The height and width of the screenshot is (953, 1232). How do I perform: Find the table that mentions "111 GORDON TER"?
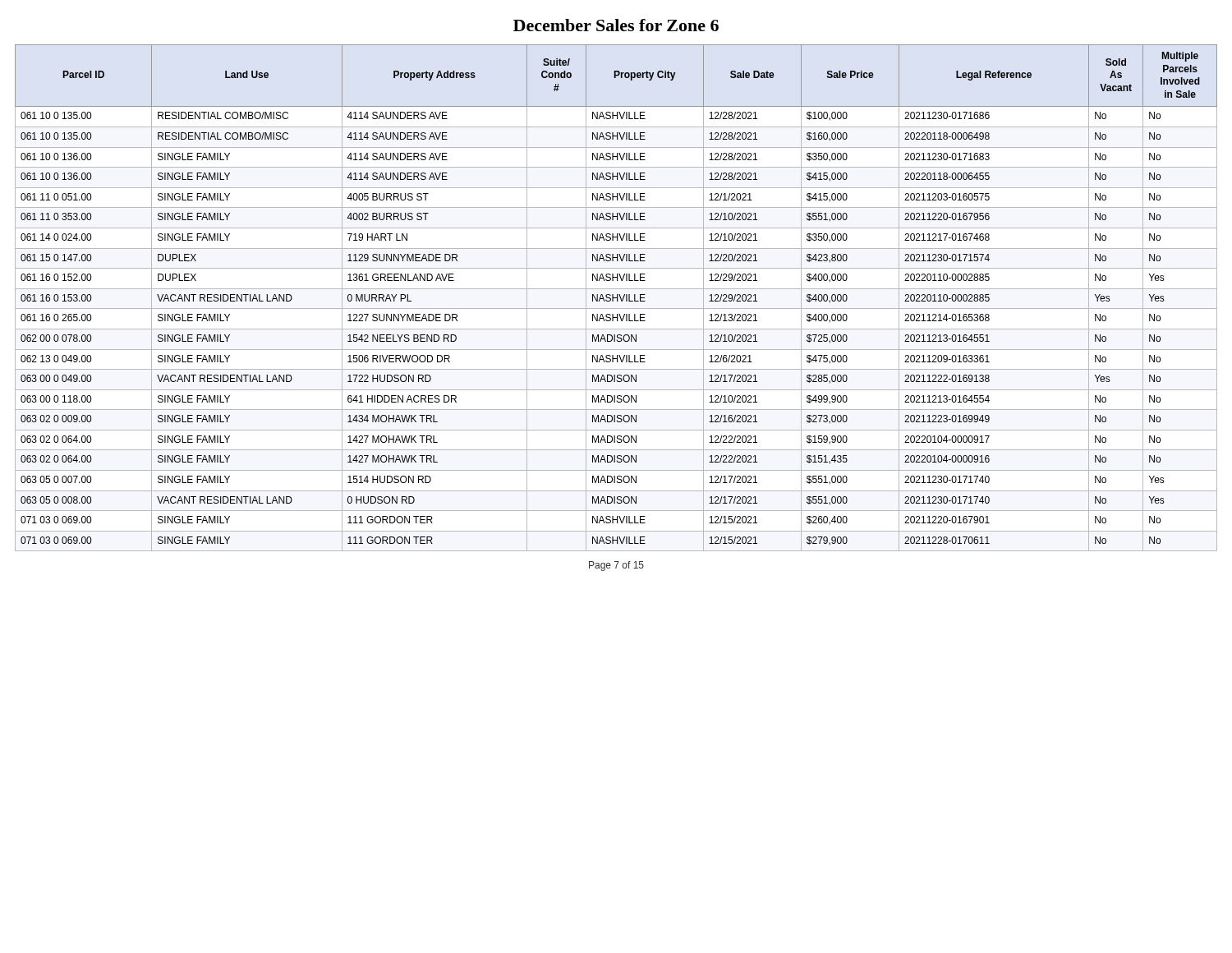(x=616, y=298)
